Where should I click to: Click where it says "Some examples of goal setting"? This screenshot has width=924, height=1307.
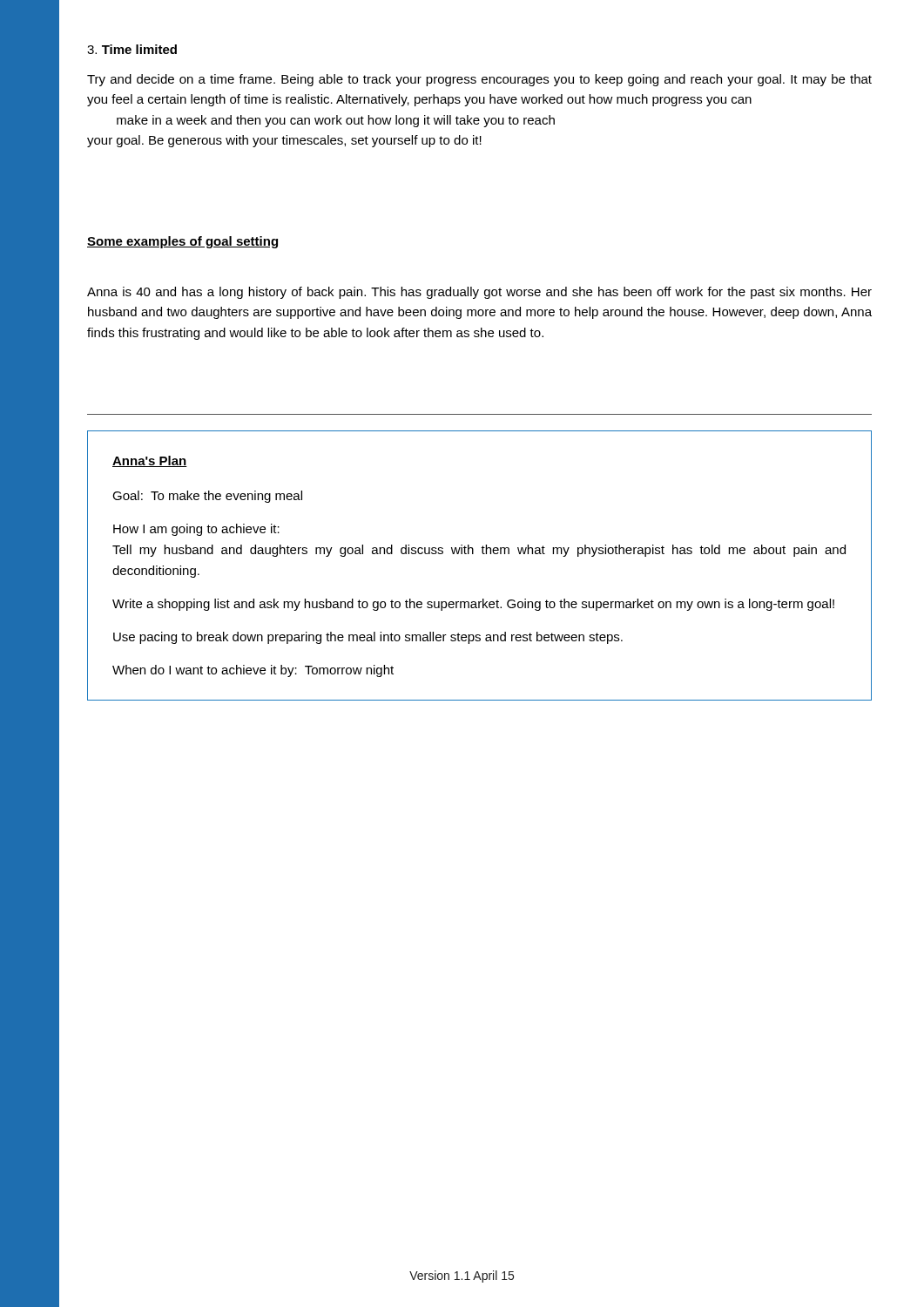coord(183,241)
